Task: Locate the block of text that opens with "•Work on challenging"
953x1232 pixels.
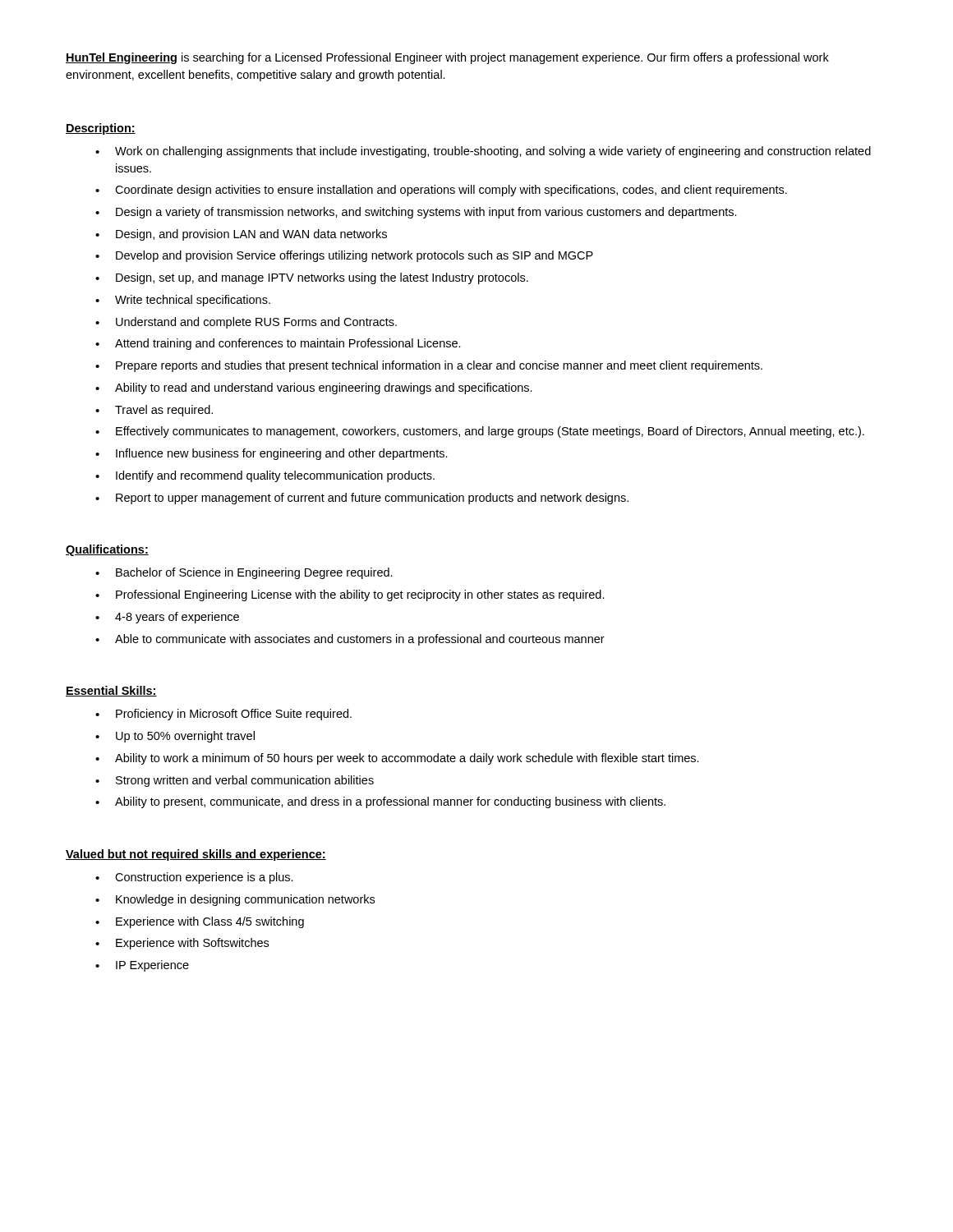Action: [491, 160]
